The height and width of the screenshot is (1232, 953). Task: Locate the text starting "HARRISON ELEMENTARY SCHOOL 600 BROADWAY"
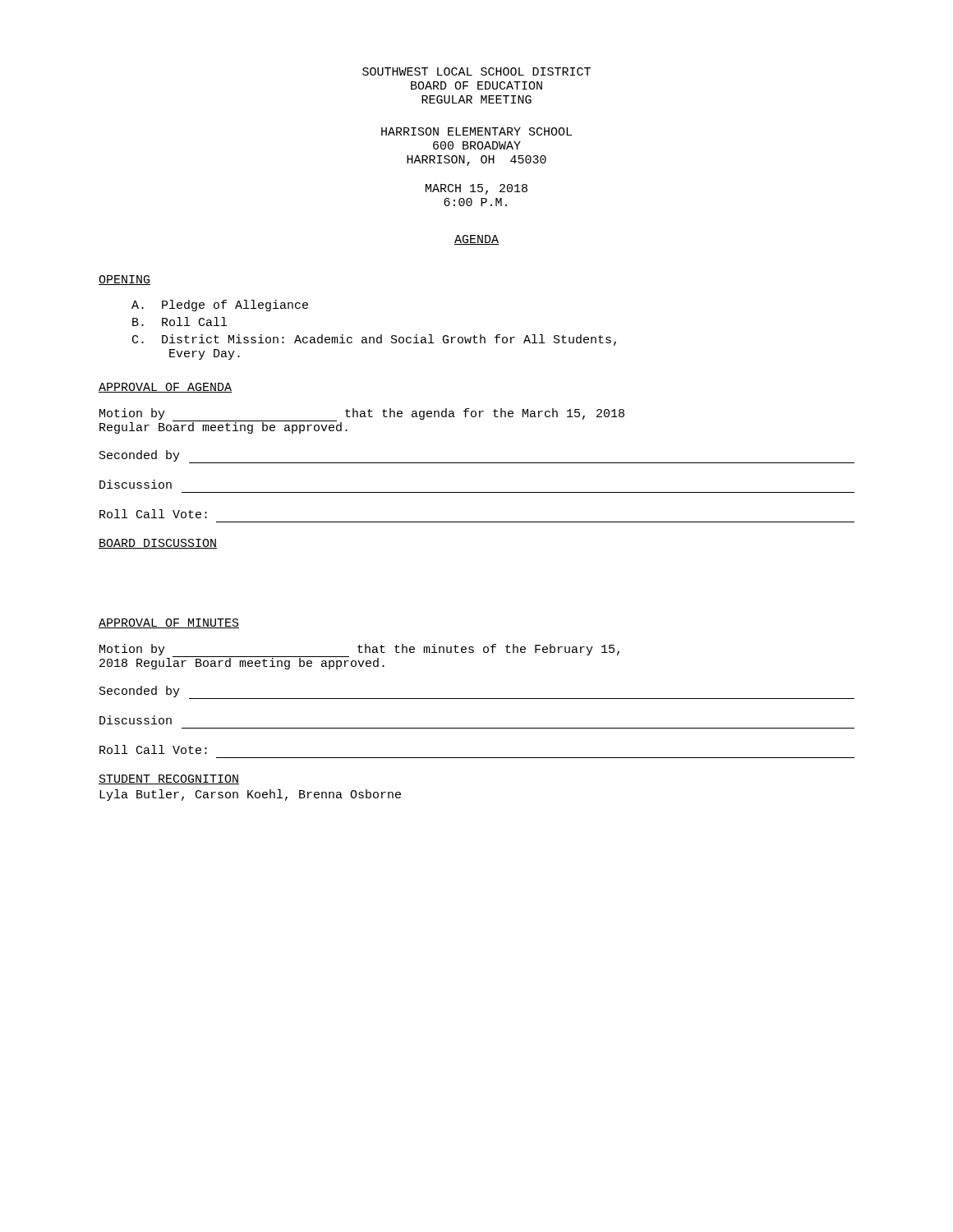(476, 147)
